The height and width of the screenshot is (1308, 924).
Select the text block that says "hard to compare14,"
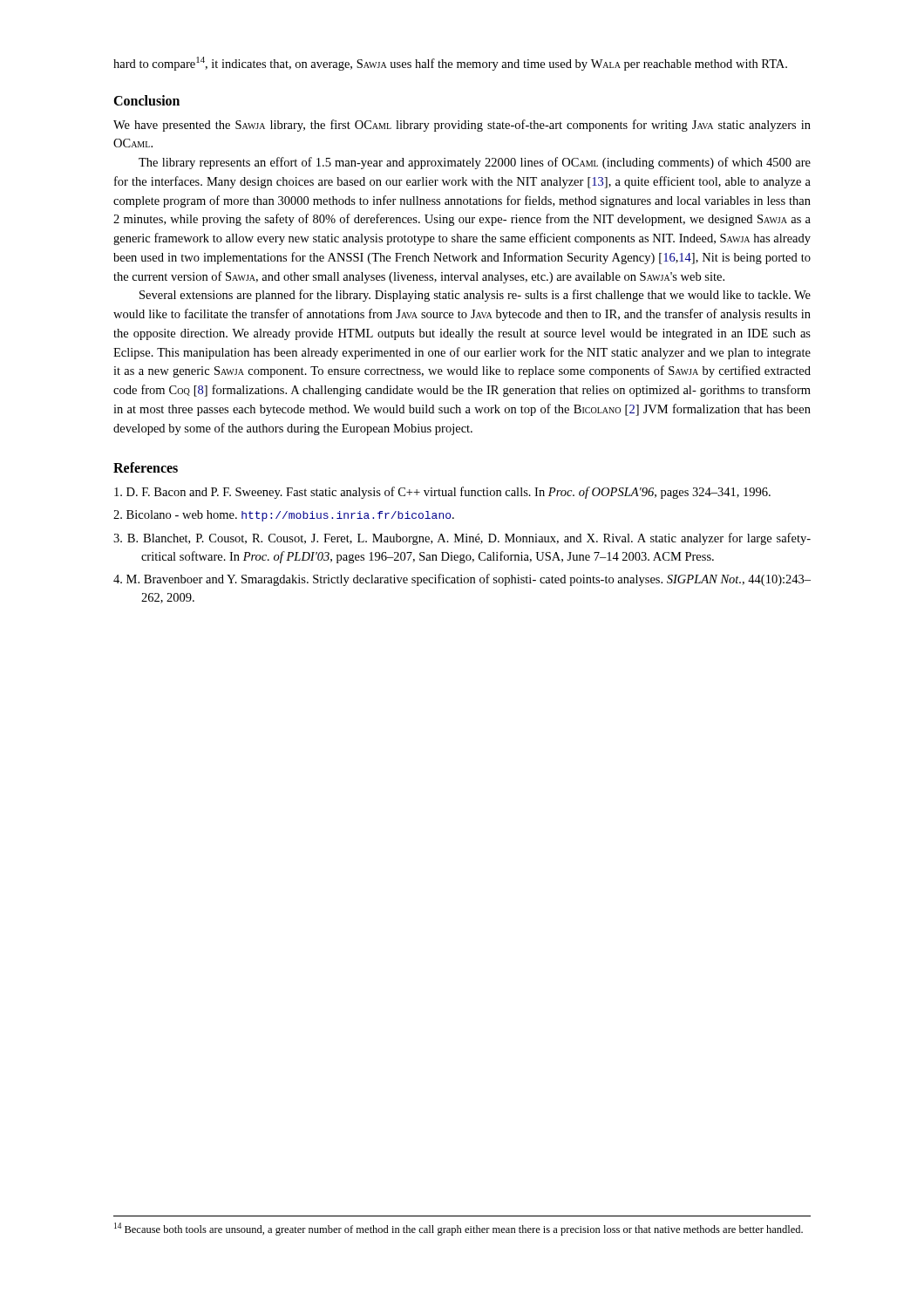462,63
